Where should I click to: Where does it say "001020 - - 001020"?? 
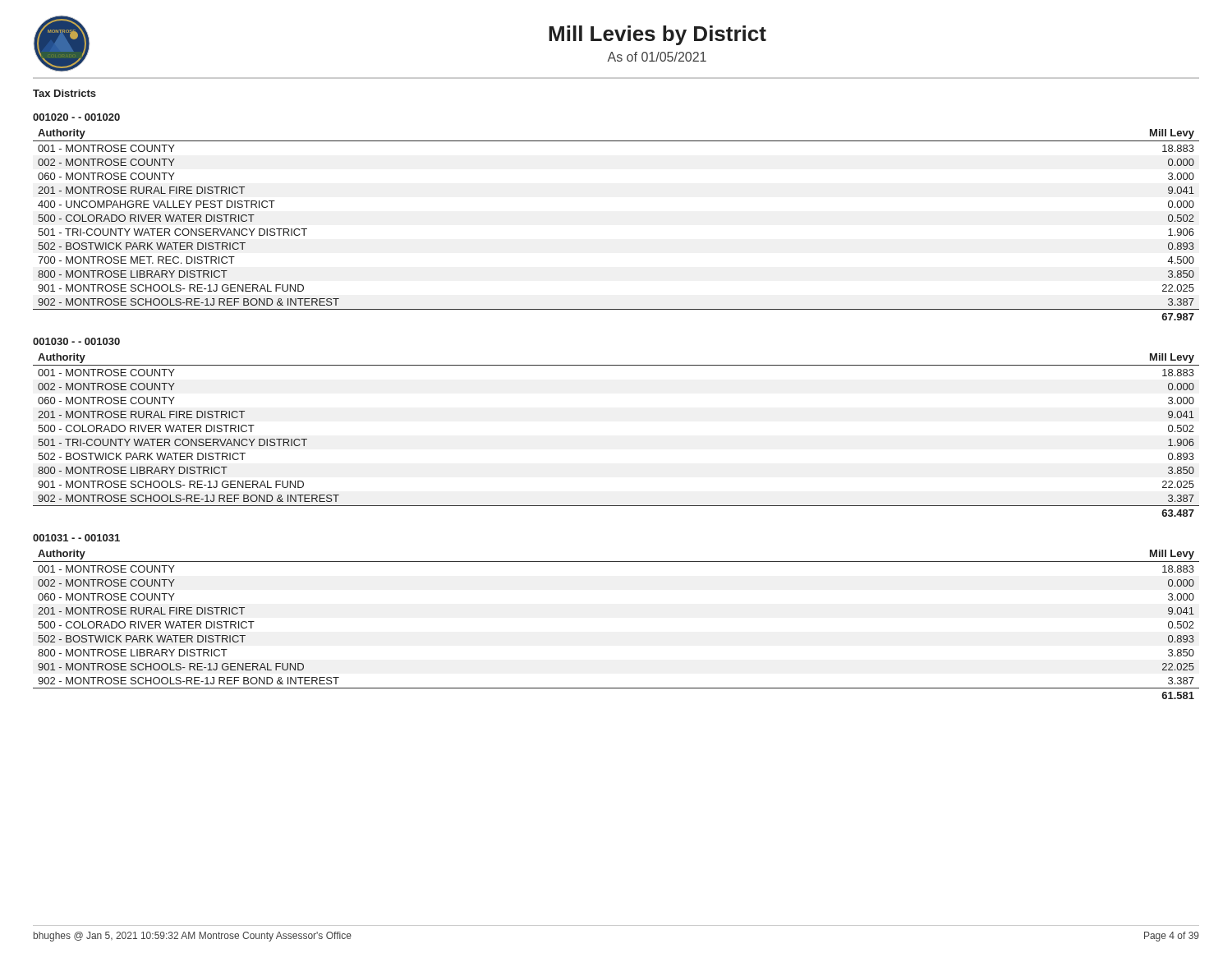coord(77,117)
